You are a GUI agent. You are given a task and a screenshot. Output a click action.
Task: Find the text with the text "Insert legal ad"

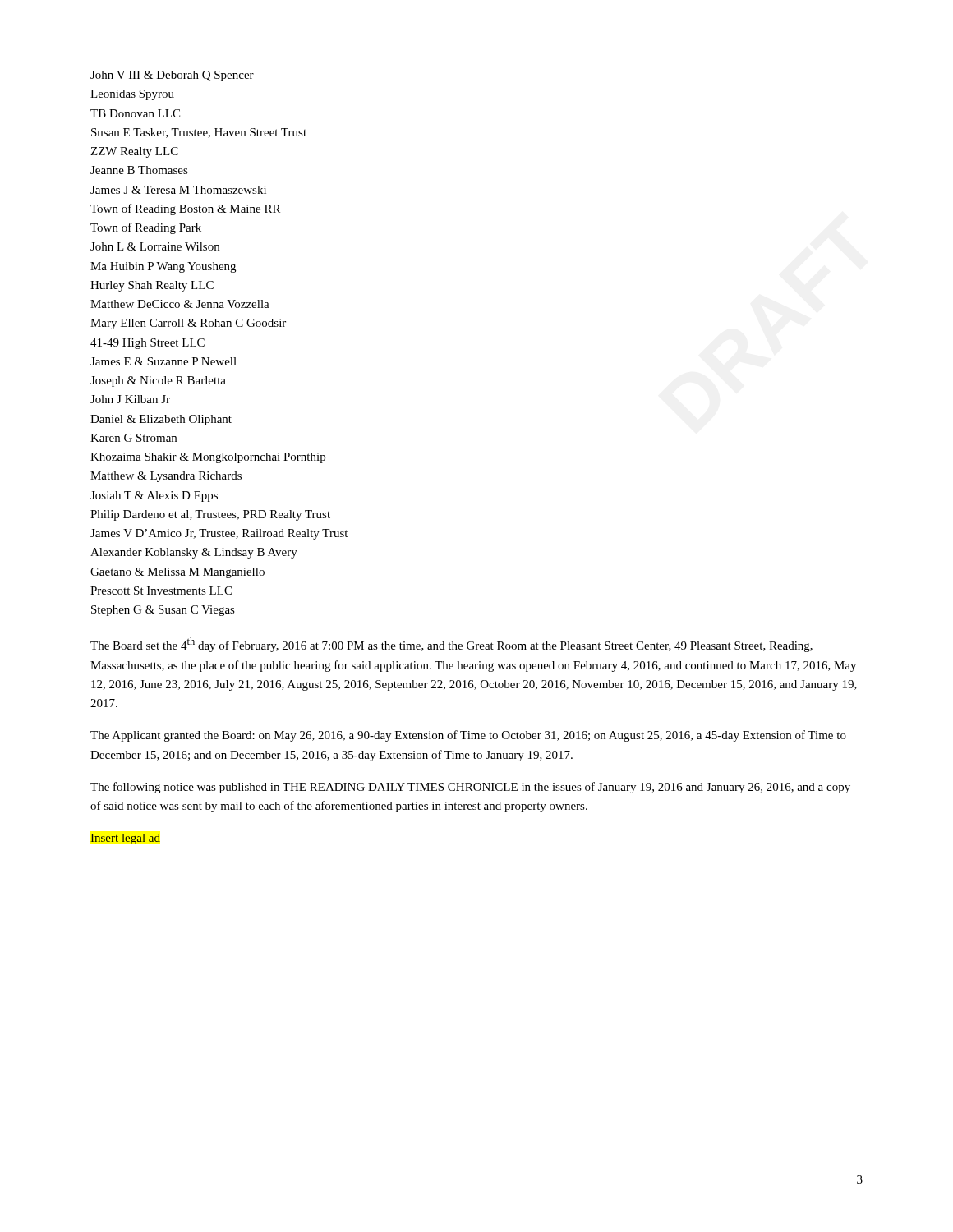coord(125,838)
